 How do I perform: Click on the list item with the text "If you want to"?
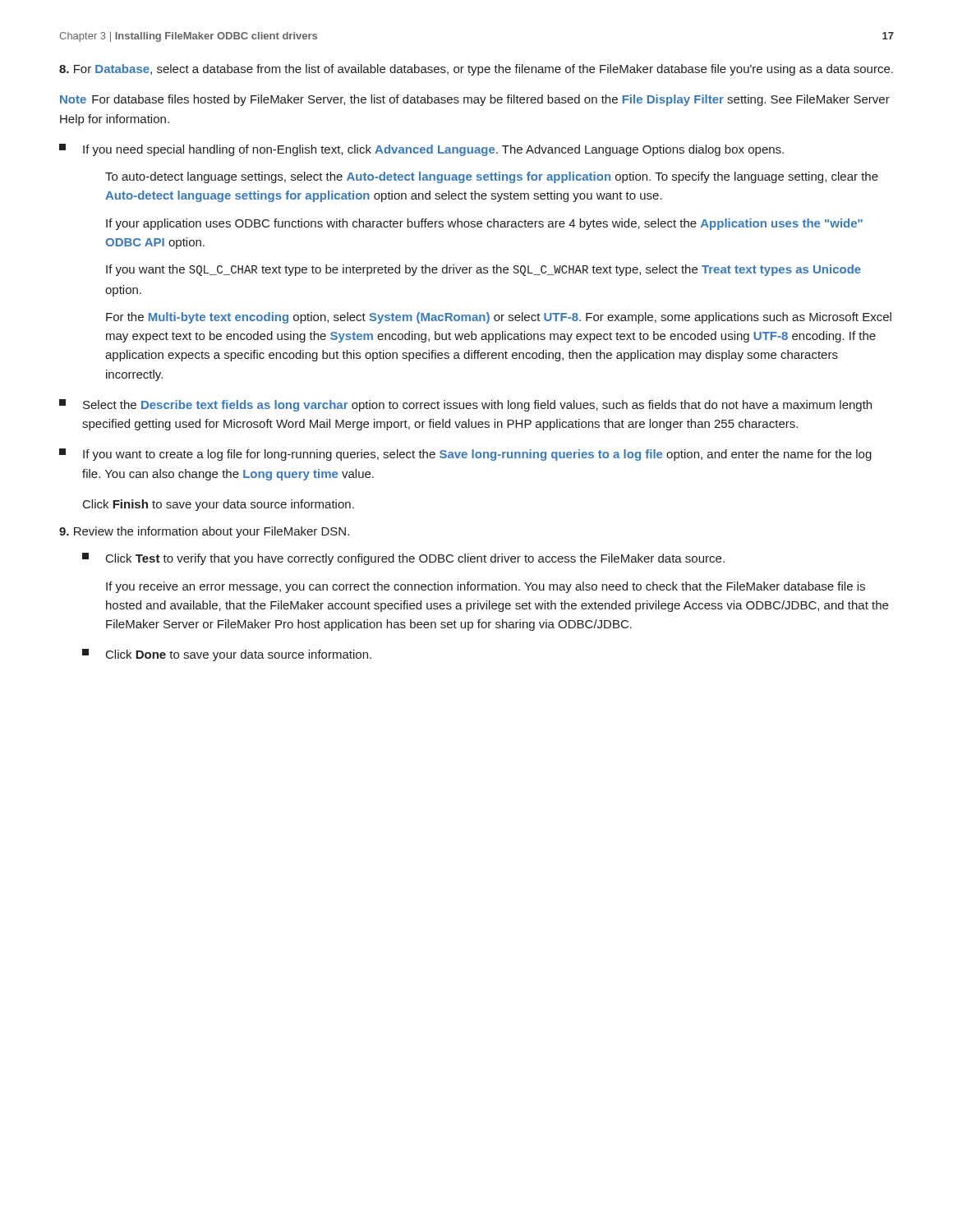click(x=476, y=464)
